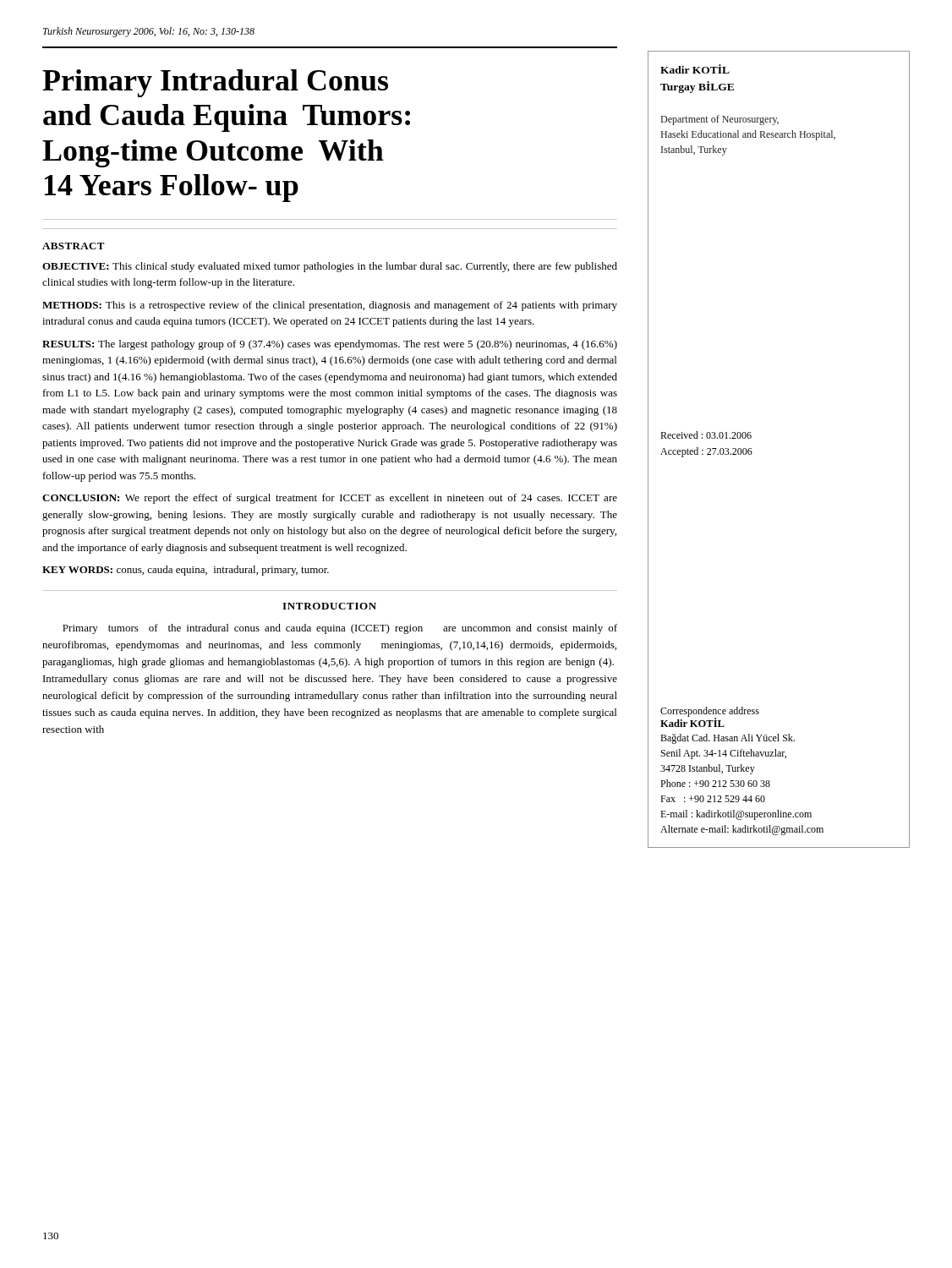Select the element starting "CONCLUSION: We report"
Screen dimensions: 1268x952
point(330,522)
